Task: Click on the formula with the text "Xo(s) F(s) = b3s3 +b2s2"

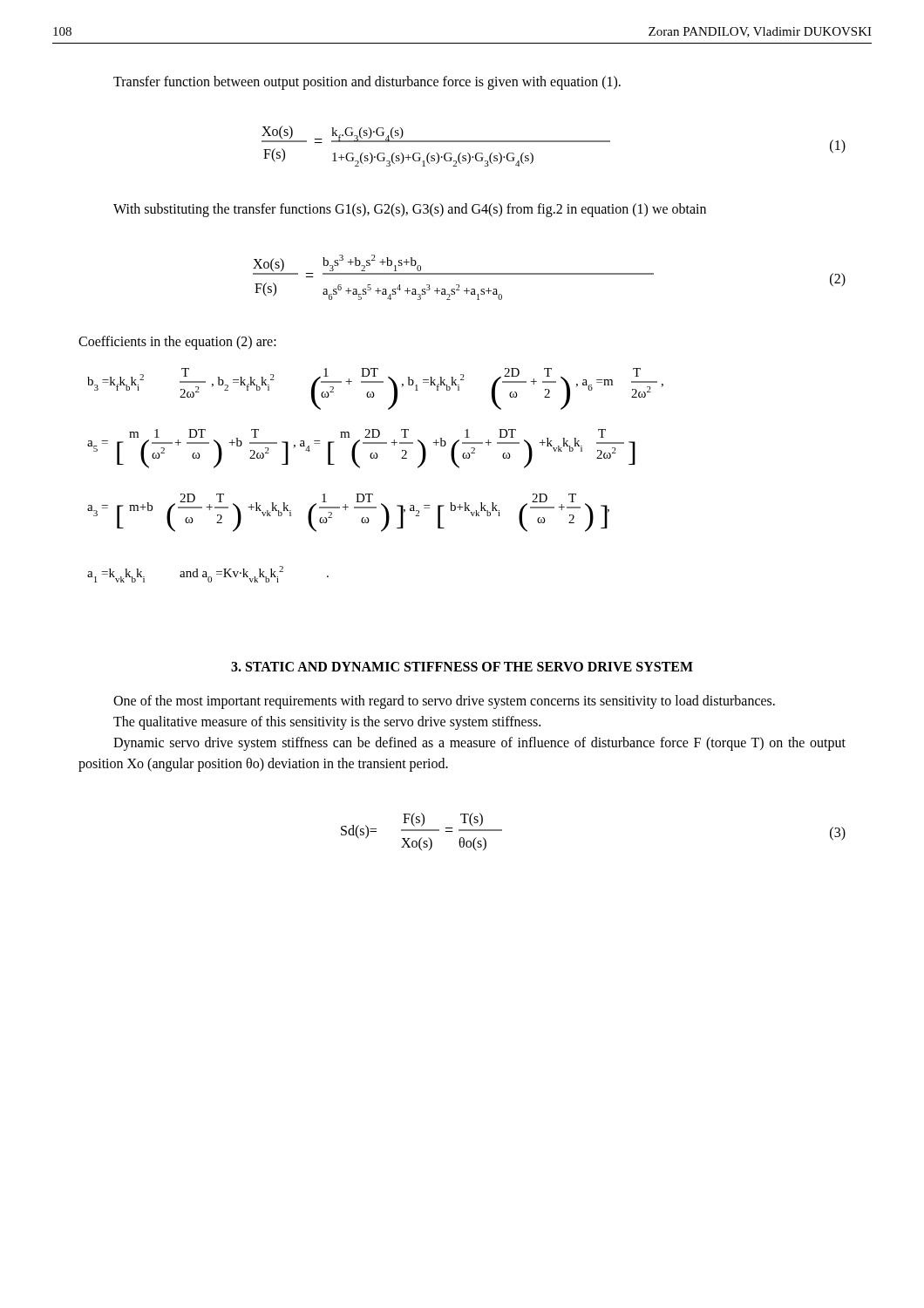Action: click(x=545, y=277)
